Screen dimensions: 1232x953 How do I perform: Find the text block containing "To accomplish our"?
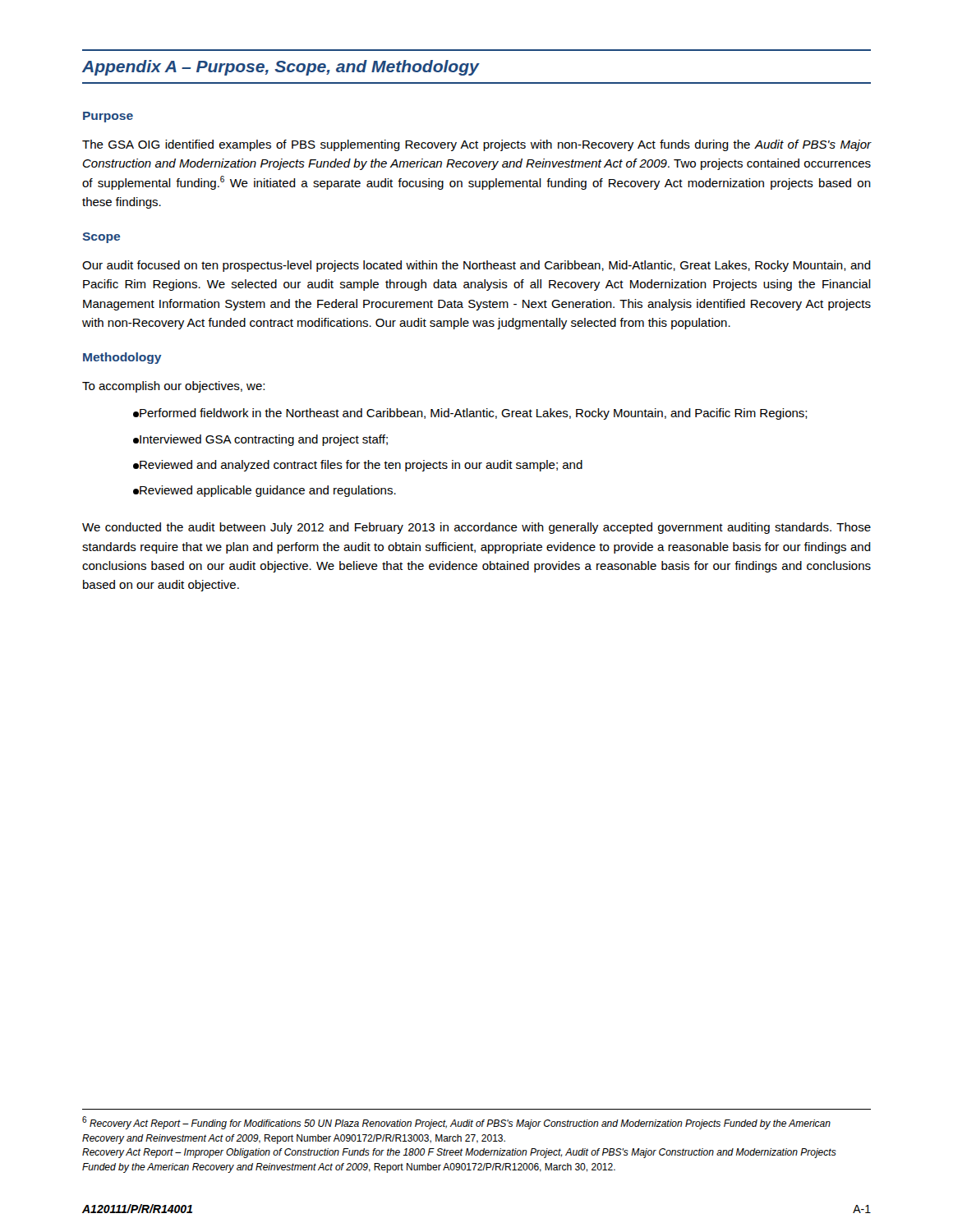(x=174, y=386)
